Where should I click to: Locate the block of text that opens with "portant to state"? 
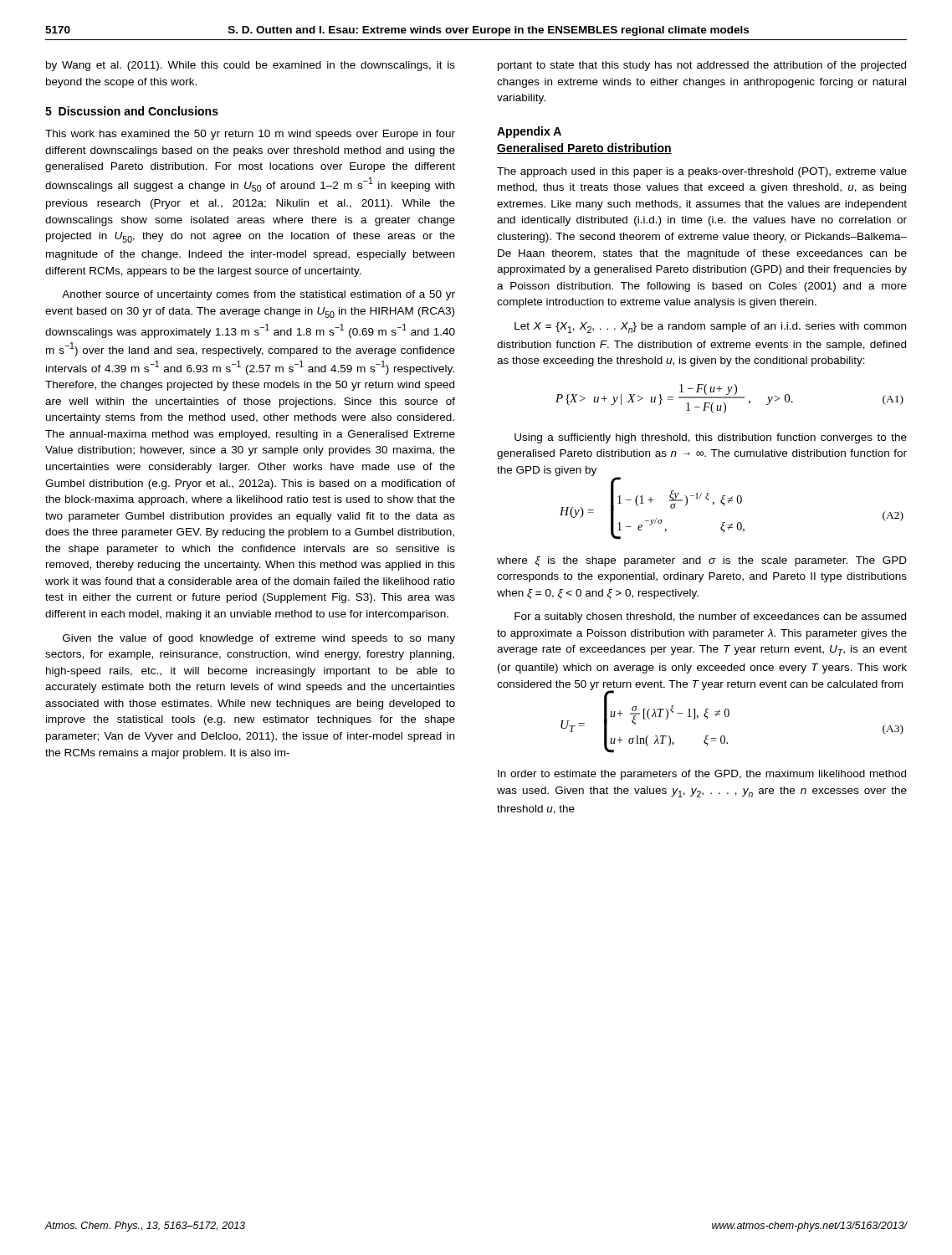702,81
